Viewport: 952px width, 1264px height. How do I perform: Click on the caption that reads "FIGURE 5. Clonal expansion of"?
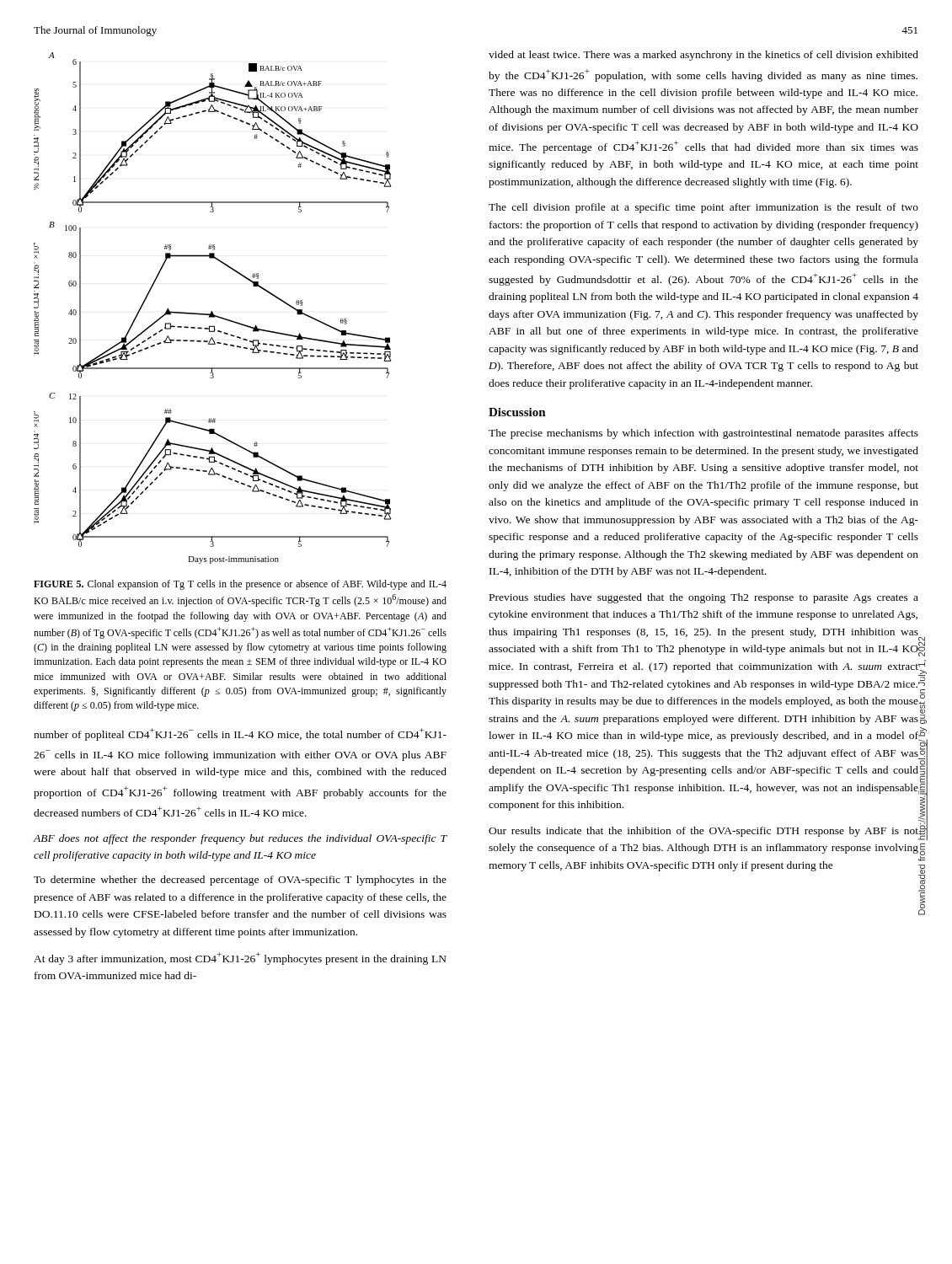(240, 645)
